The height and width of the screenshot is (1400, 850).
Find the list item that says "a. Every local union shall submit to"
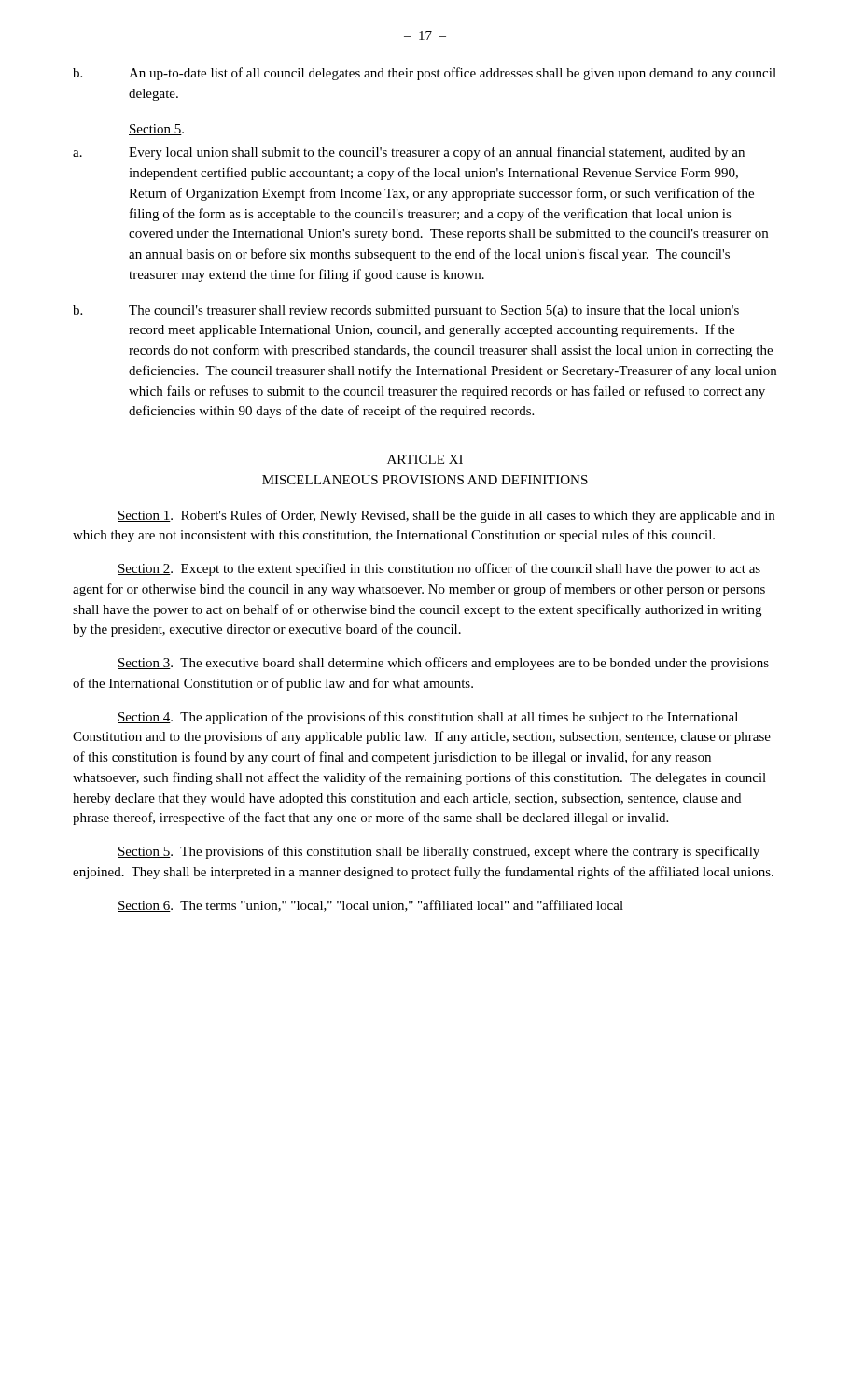click(x=425, y=214)
